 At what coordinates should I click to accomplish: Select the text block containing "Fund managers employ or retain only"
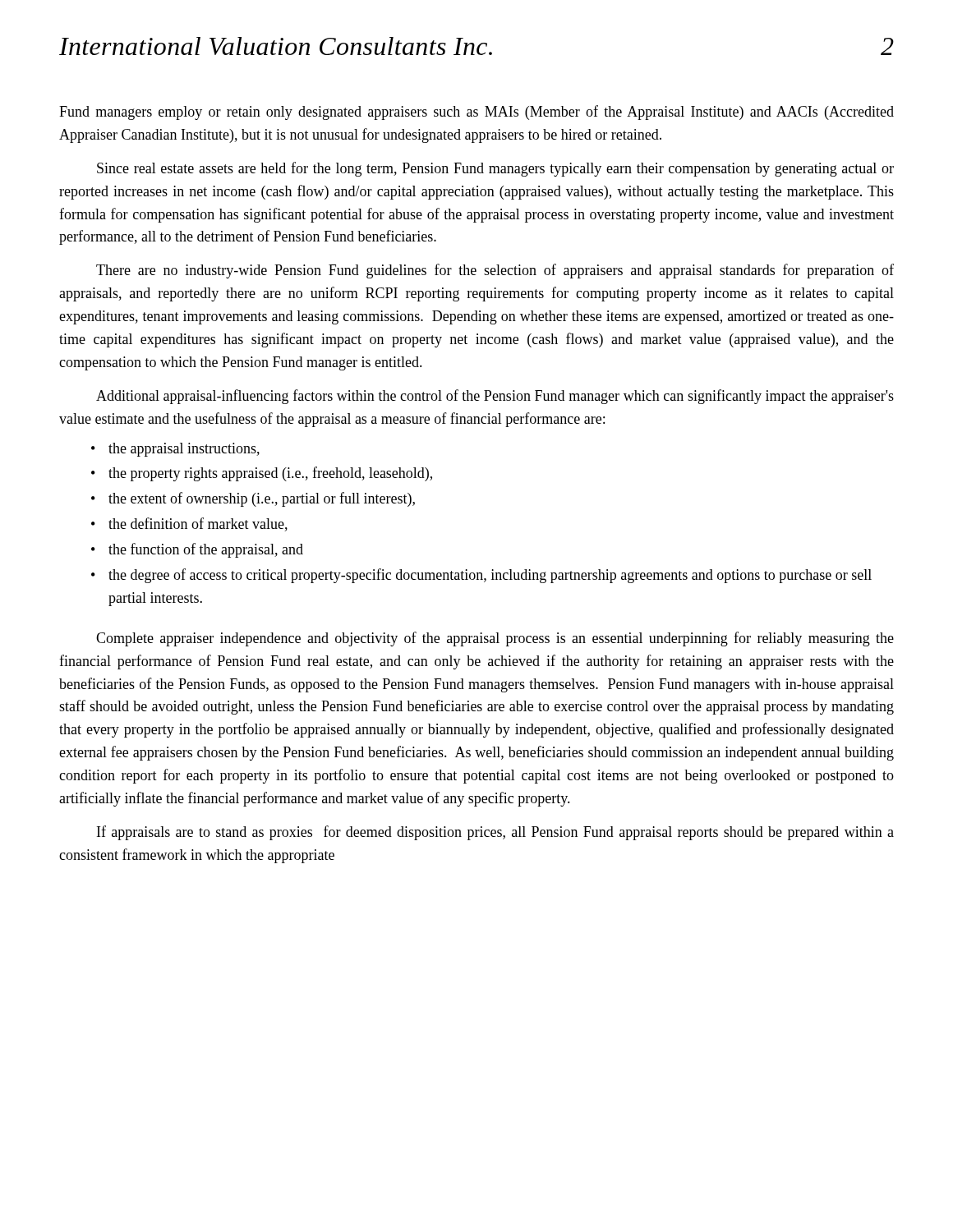coord(476,124)
